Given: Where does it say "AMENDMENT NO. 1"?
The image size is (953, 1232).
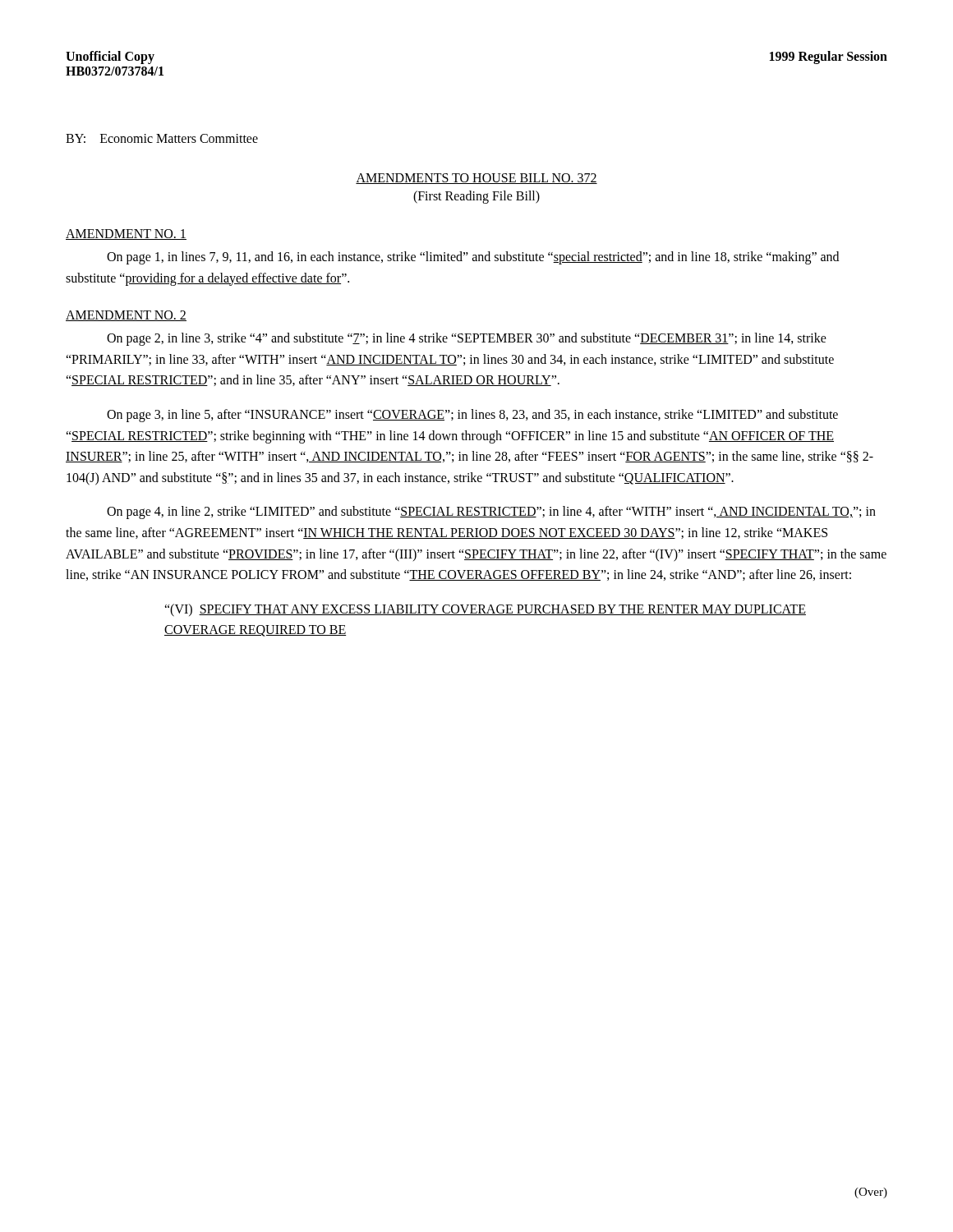Looking at the screenshot, I should click(x=126, y=234).
